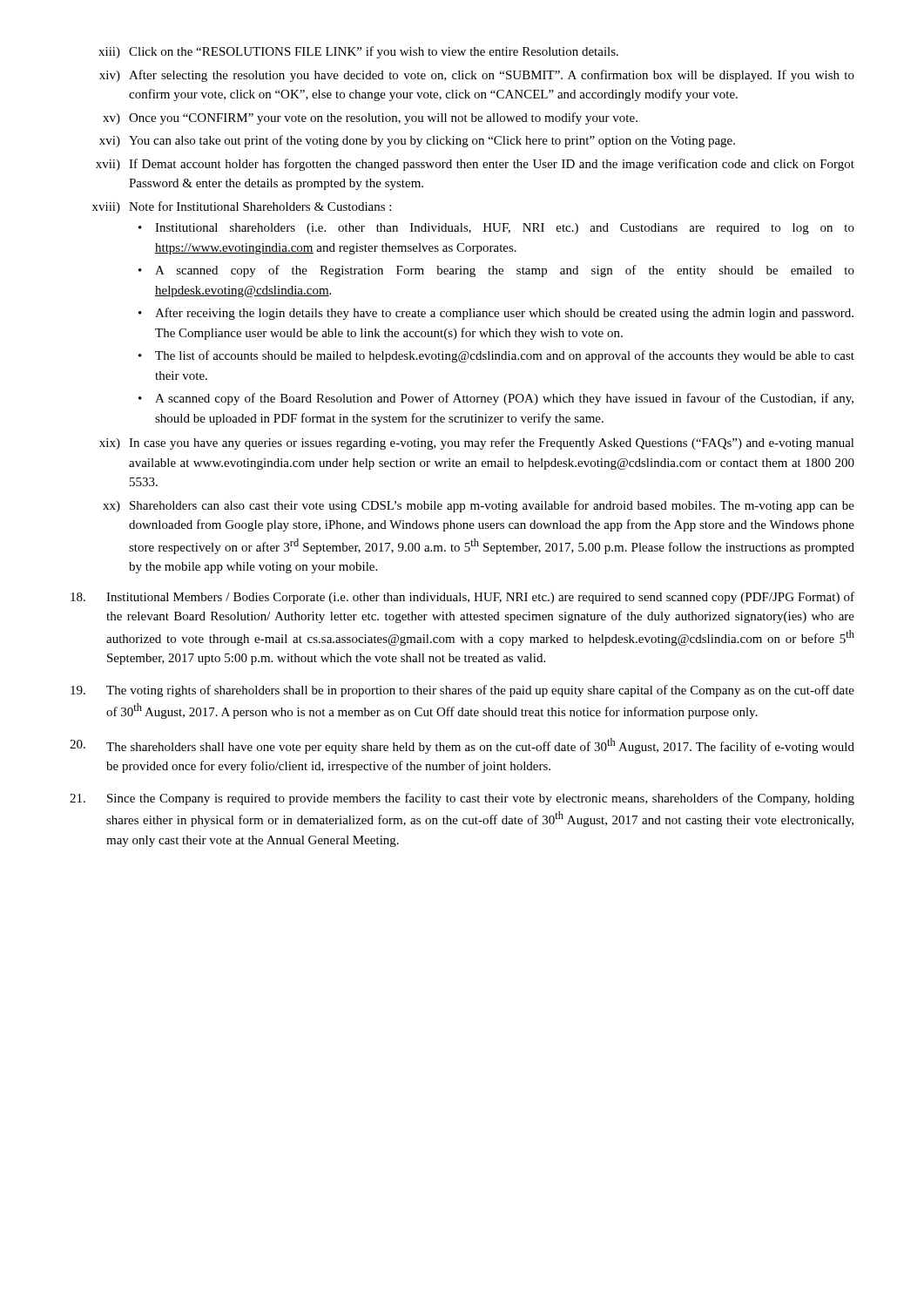Locate the block of text that opens with "• Institutional shareholders (i.e. other than Individuals, HUF,"
The width and height of the screenshot is (924, 1307).
pyautogui.click(x=496, y=237)
